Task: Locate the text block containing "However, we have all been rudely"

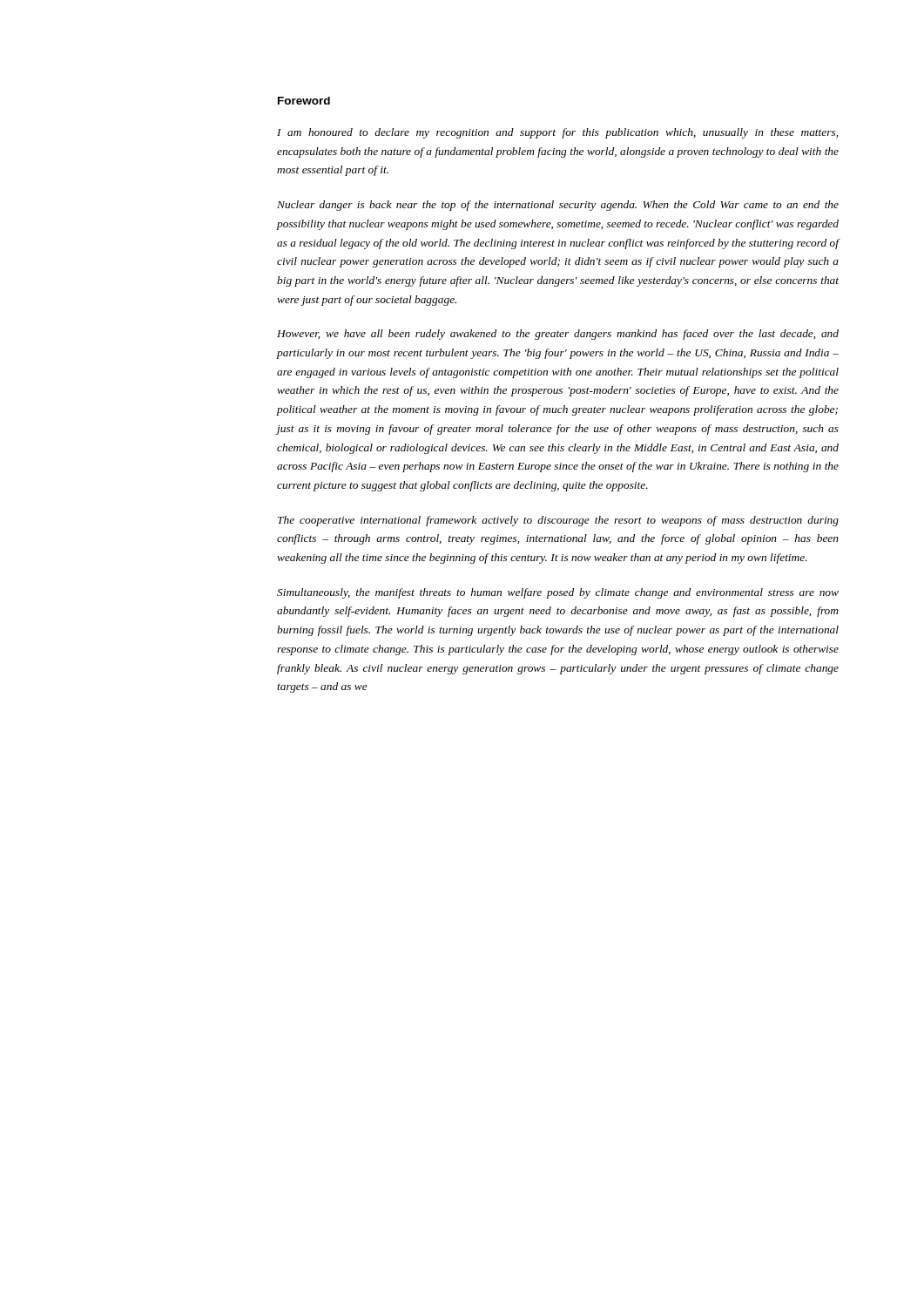Action: (558, 409)
